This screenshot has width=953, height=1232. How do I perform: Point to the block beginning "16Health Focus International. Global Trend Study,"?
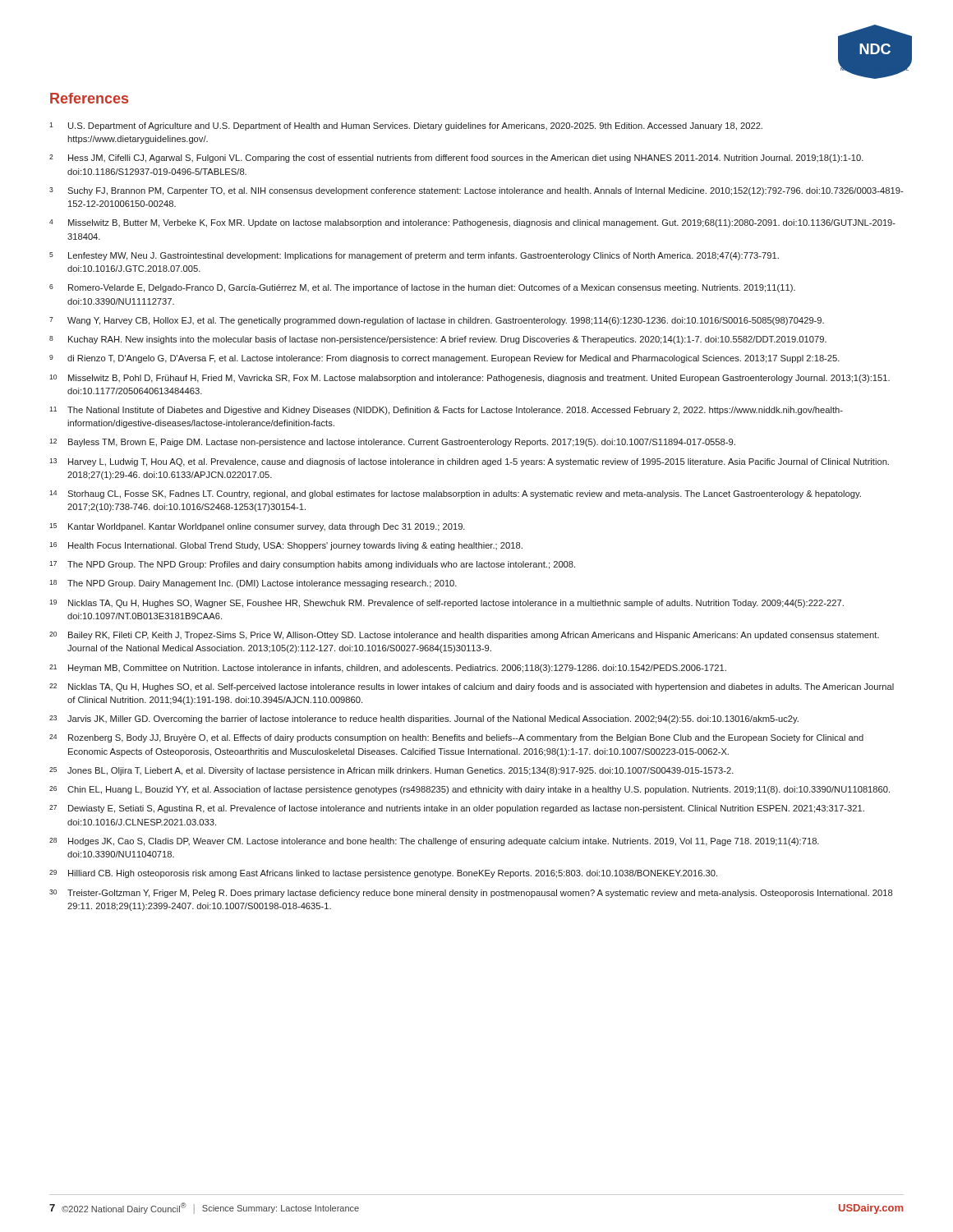286,545
